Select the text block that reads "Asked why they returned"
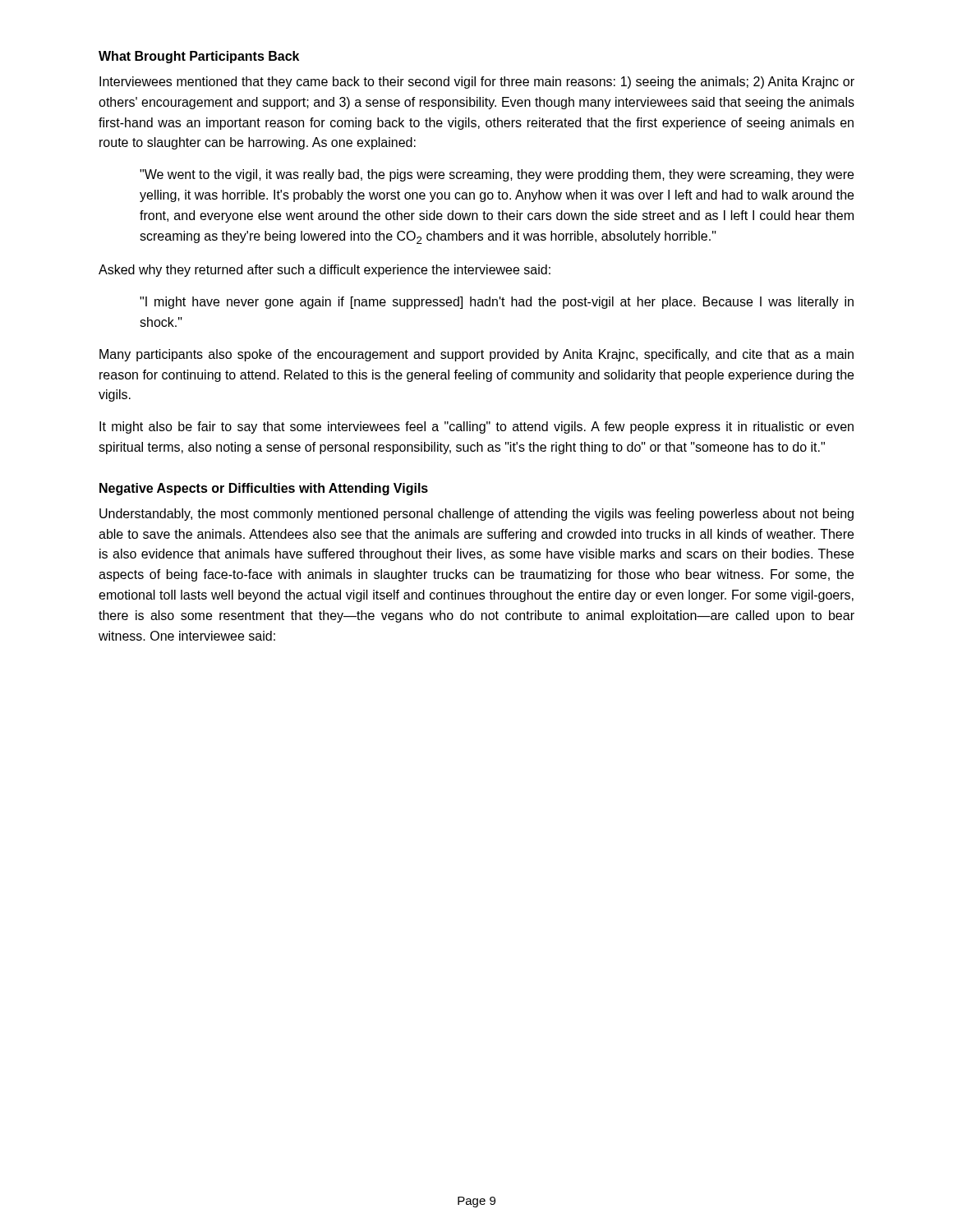 tap(325, 270)
